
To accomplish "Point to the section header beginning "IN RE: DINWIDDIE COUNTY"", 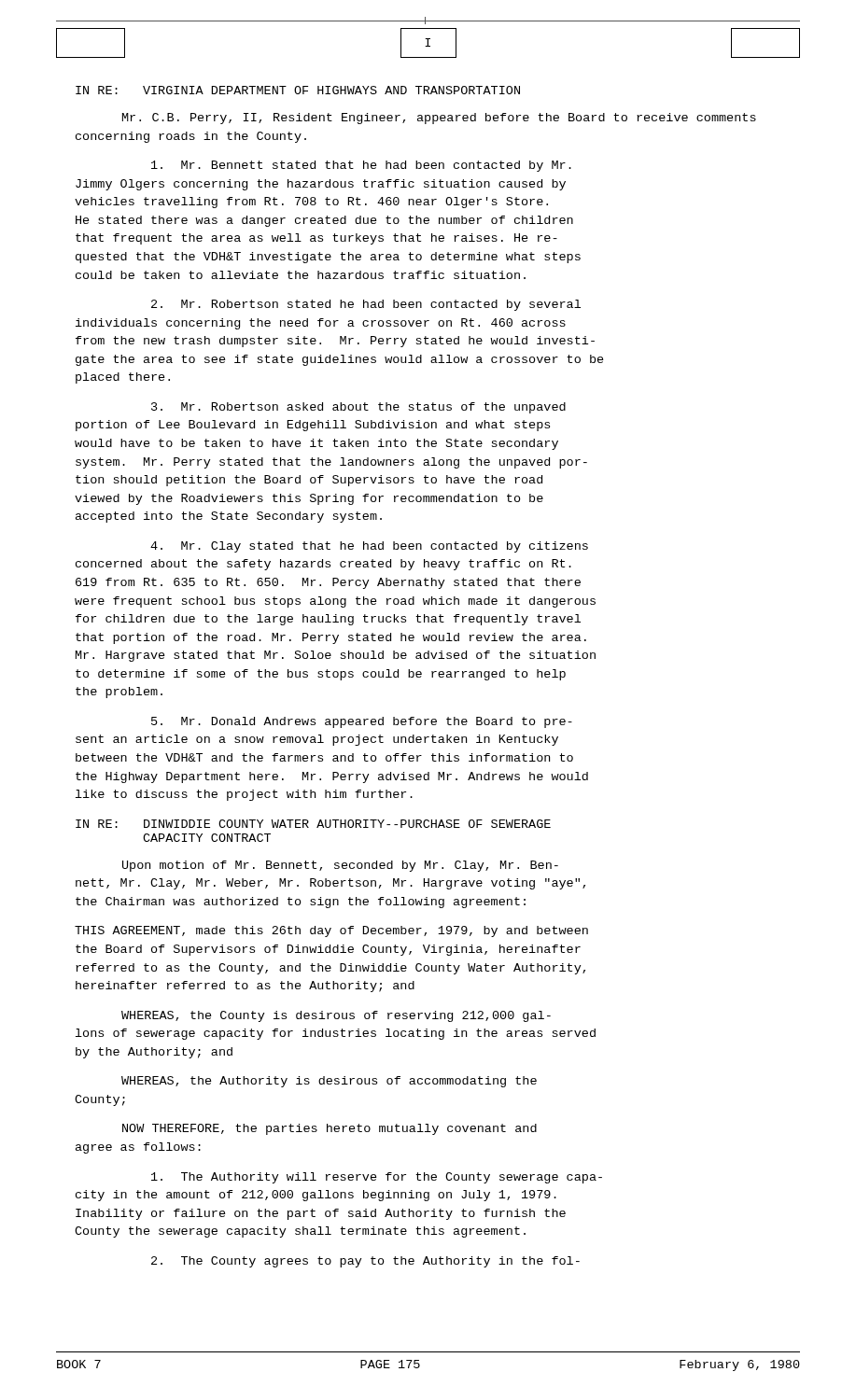I will click(313, 831).
